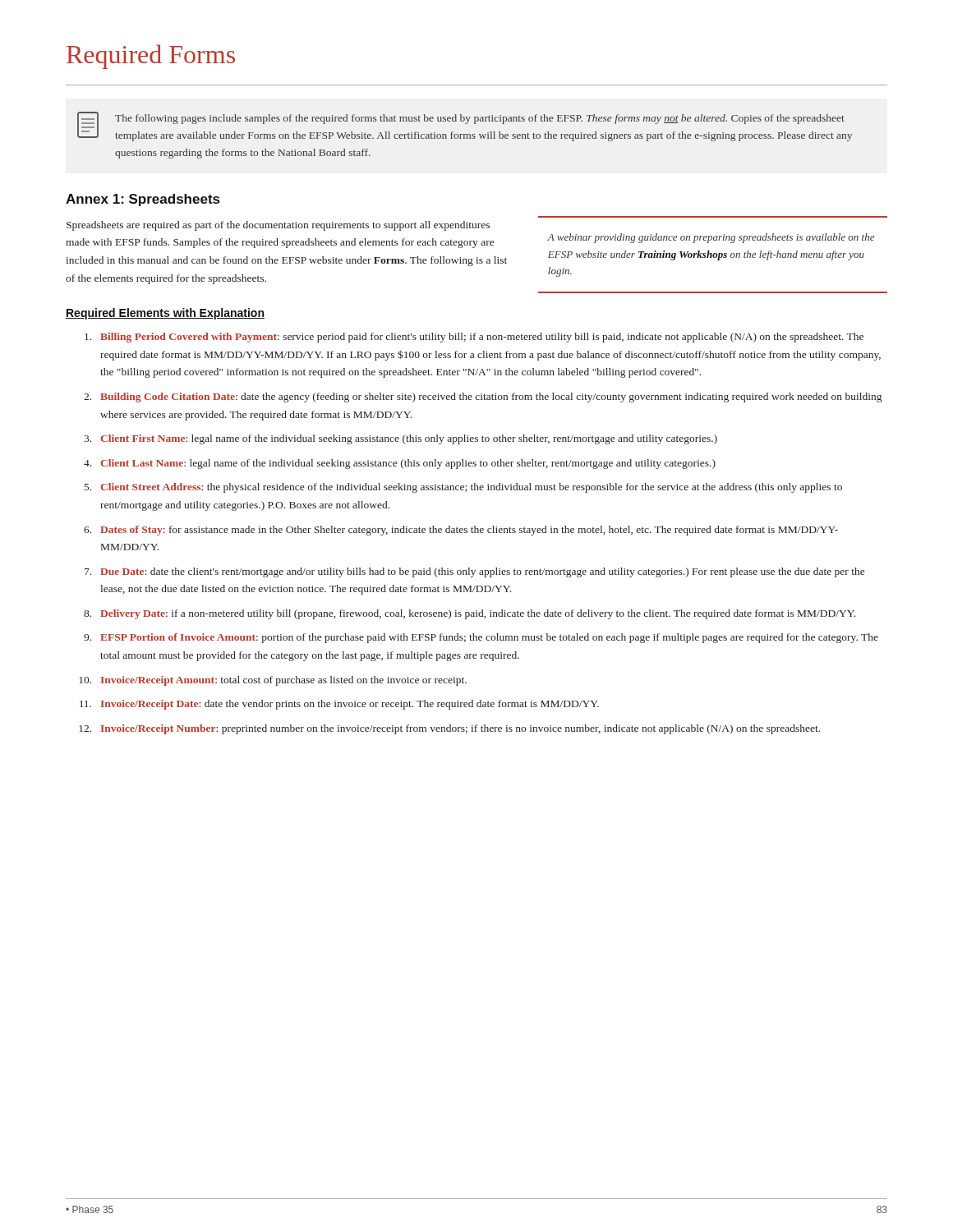Locate the text block starting "7. Due Date: date the client's"
The image size is (953, 1232).
[476, 580]
